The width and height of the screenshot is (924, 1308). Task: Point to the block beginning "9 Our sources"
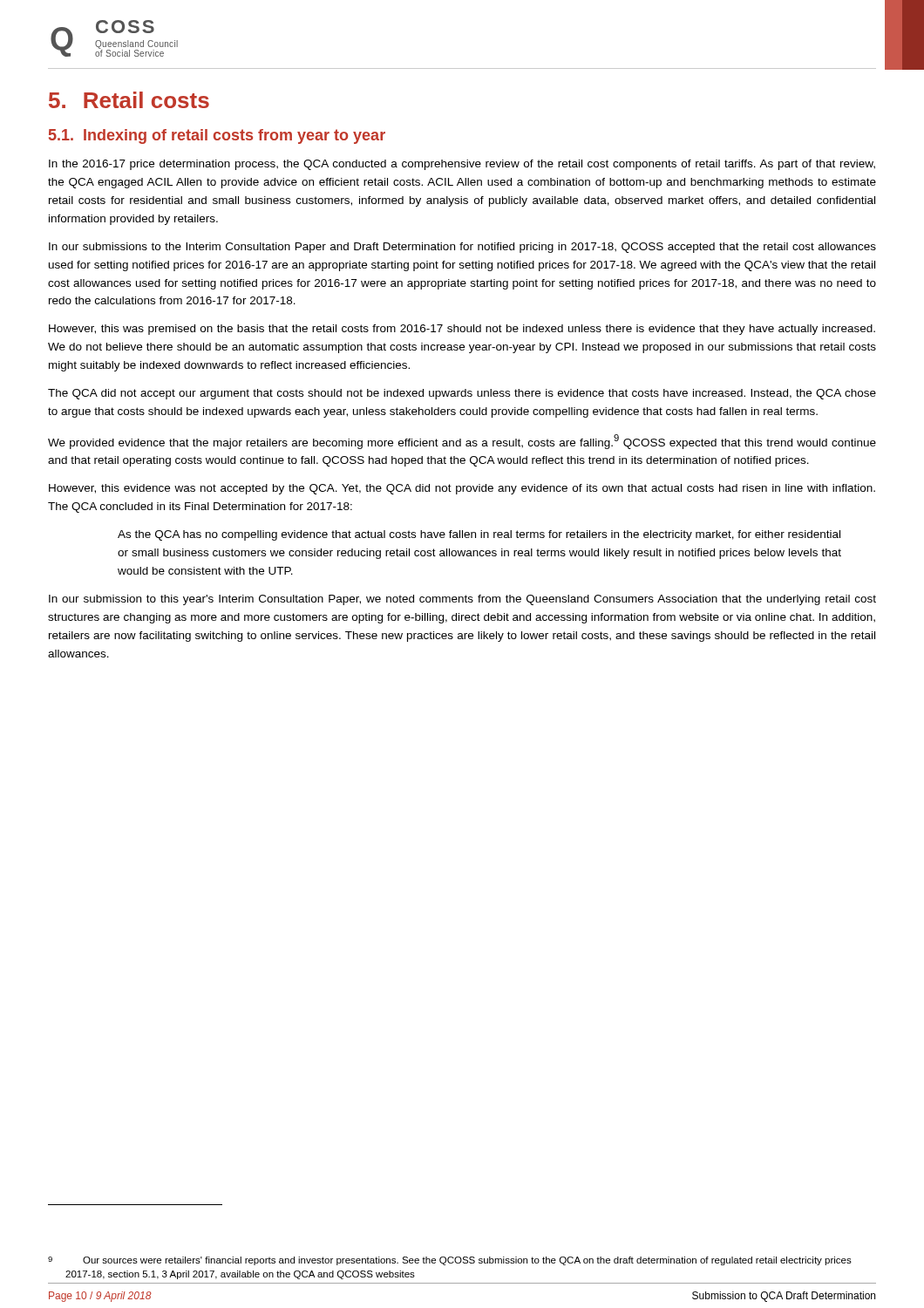click(462, 1267)
